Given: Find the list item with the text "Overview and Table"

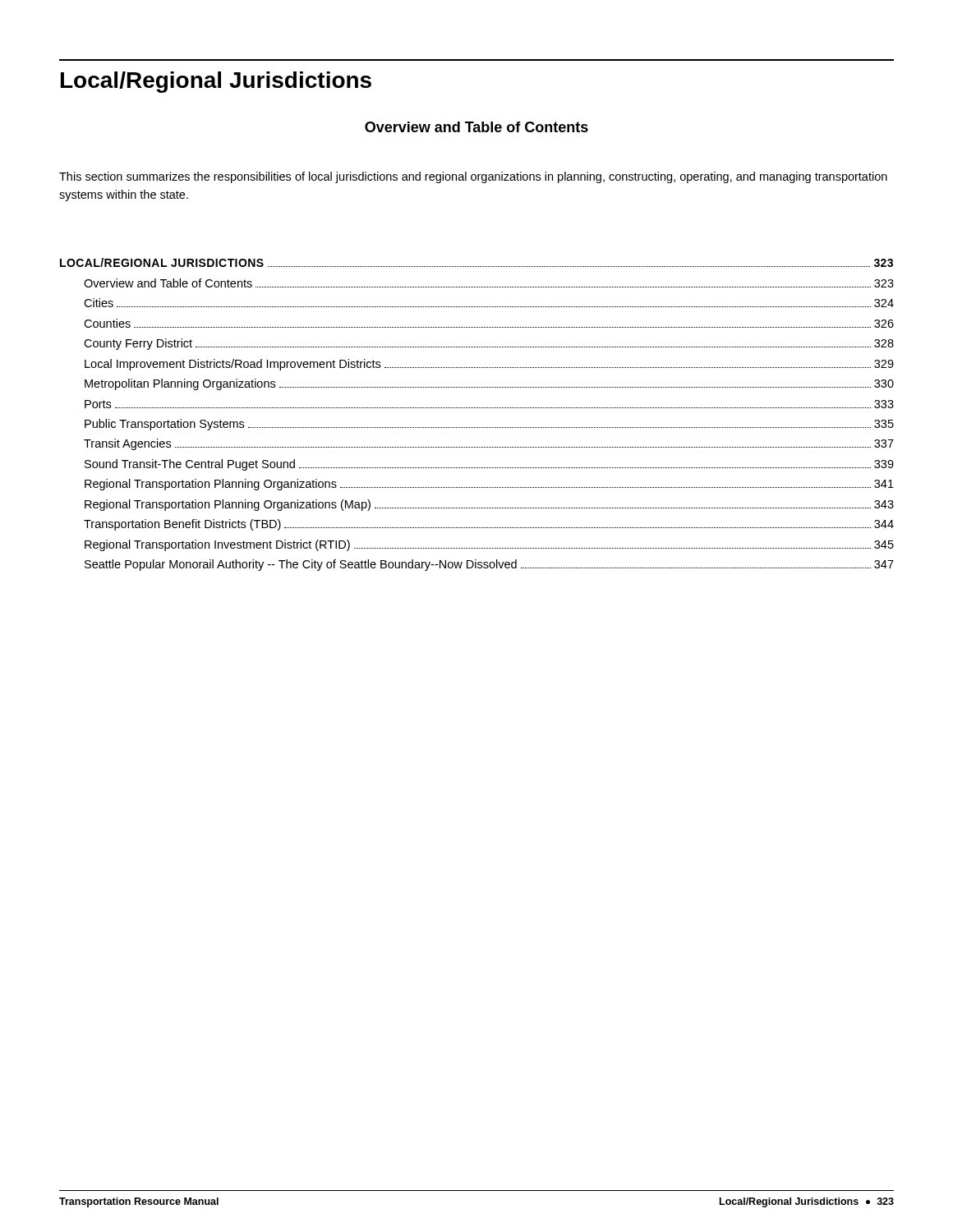Looking at the screenshot, I should click(489, 283).
